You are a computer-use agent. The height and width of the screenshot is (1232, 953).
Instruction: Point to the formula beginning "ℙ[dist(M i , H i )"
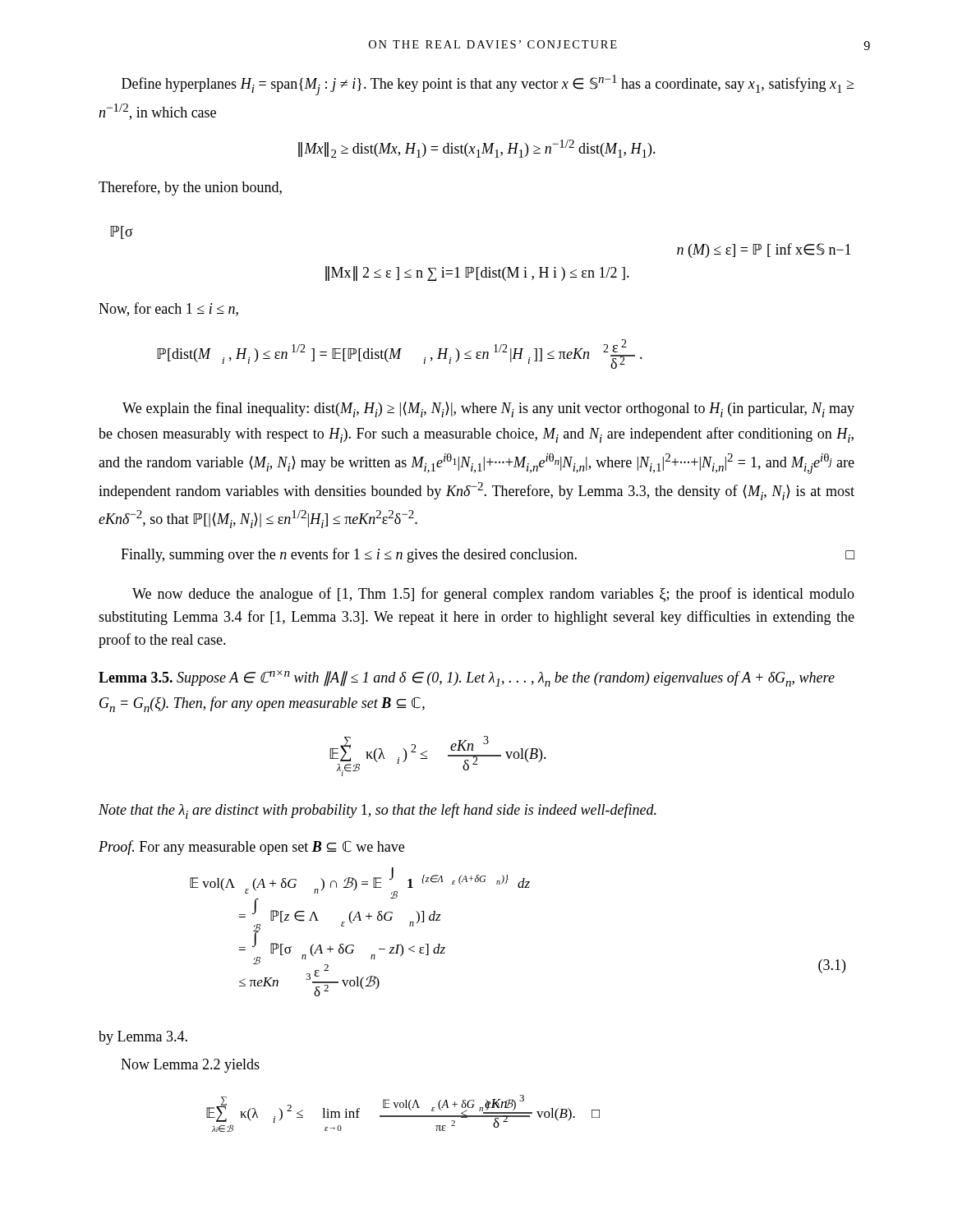pos(476,353)
